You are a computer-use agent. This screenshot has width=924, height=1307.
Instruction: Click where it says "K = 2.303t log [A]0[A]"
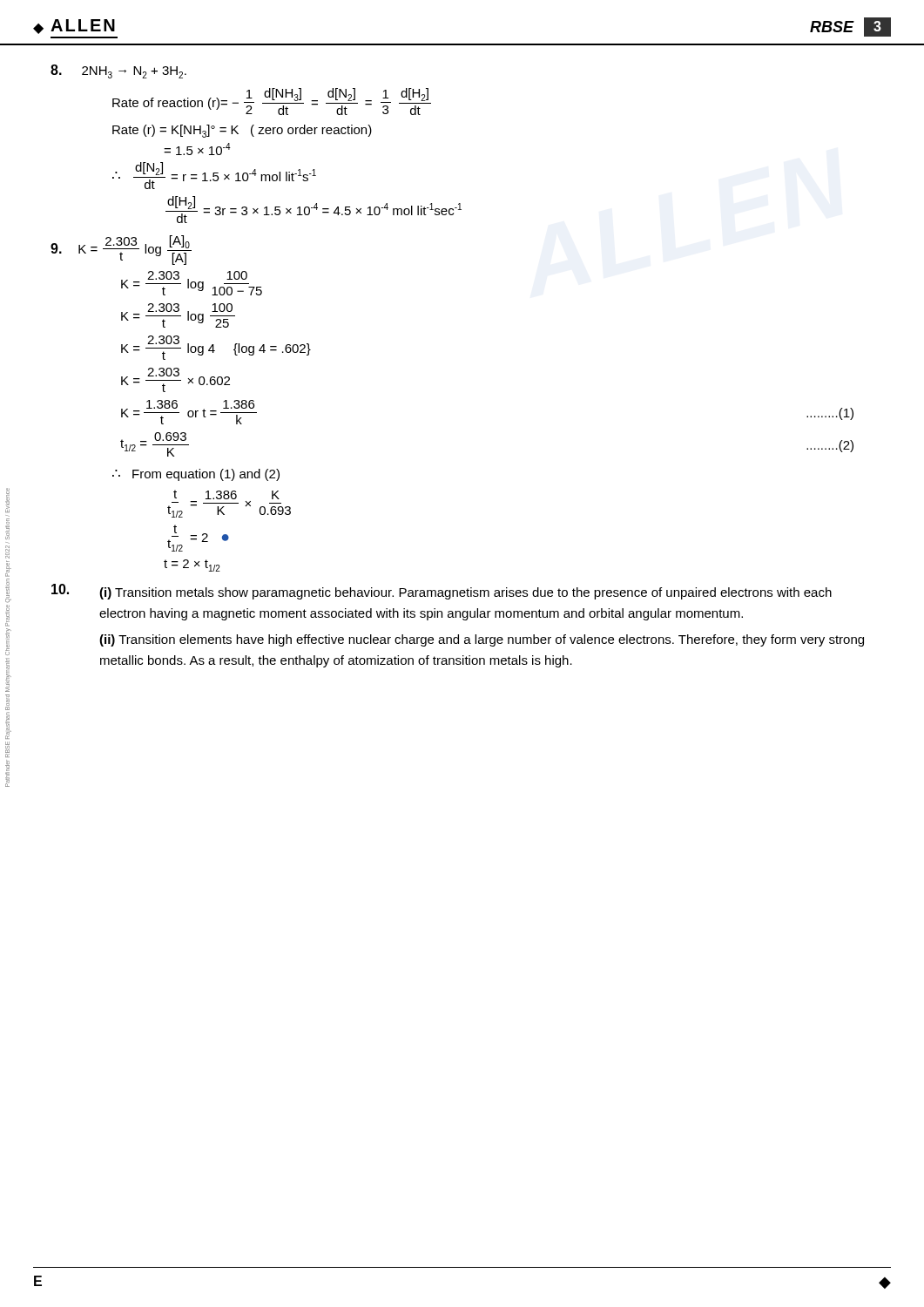(x=122, y=249)
